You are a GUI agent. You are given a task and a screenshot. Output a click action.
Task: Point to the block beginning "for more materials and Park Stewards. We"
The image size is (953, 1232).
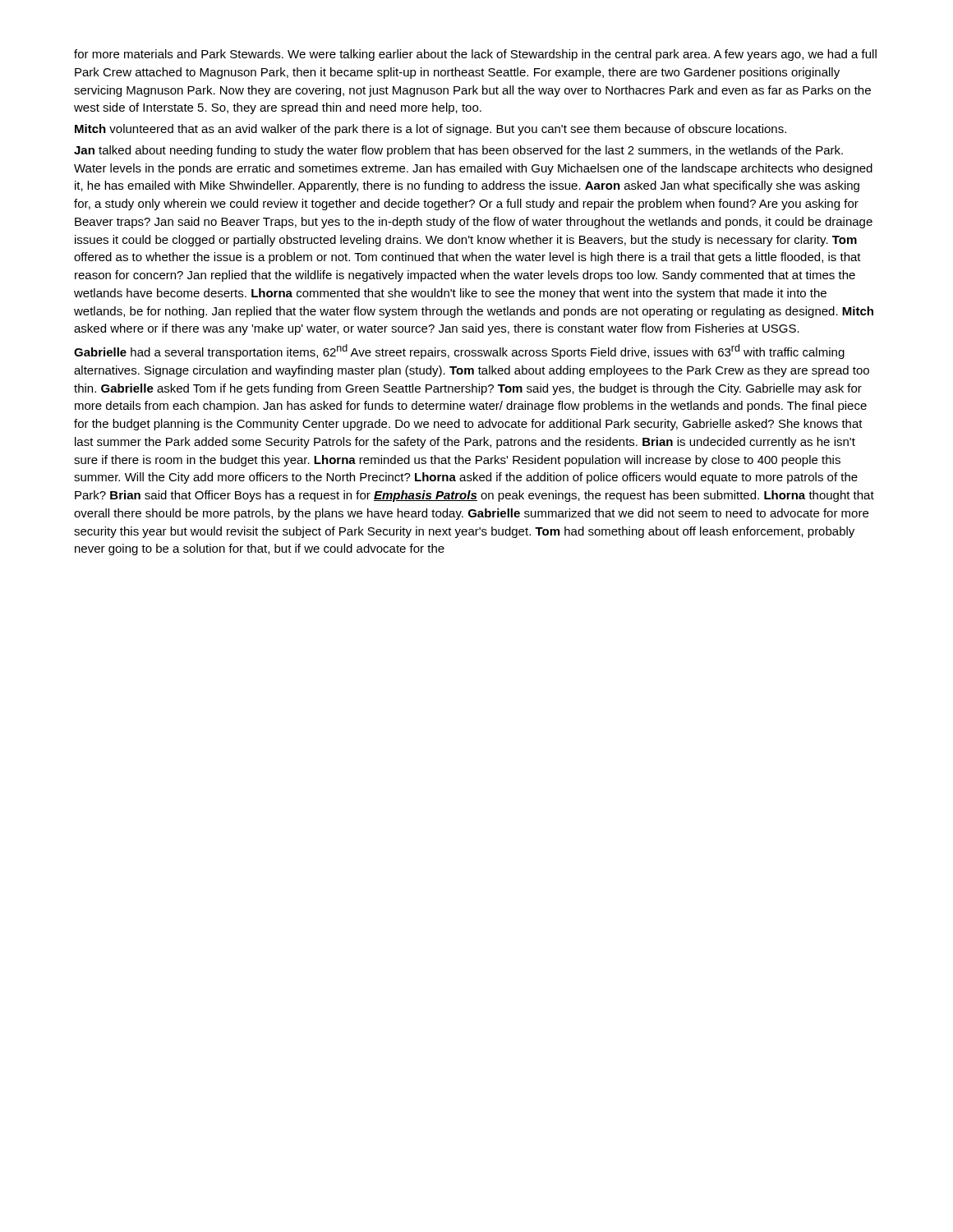pyautogui.click(x=476, y=81)
